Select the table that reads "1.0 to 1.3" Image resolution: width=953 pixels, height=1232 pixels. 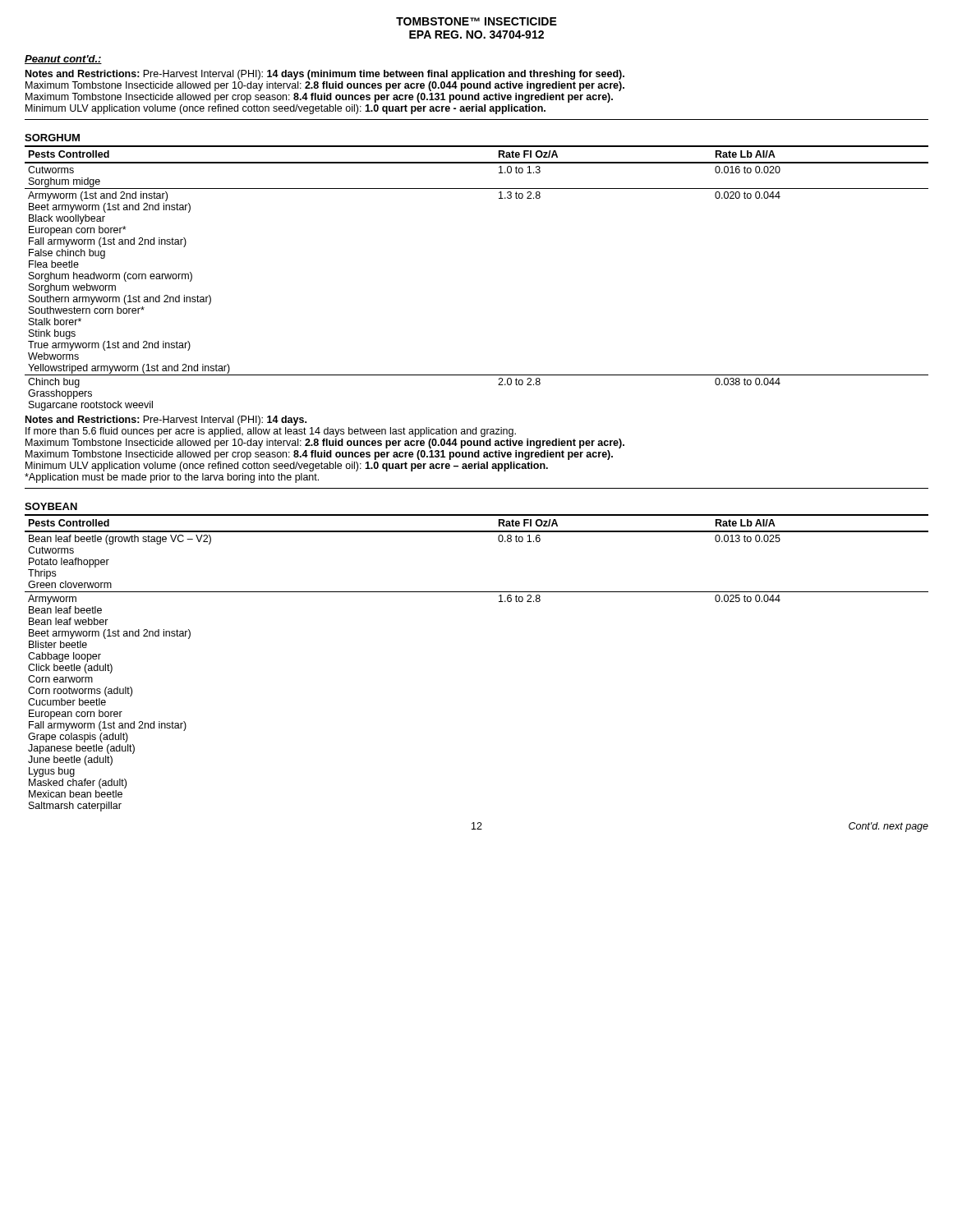(476, 271)
